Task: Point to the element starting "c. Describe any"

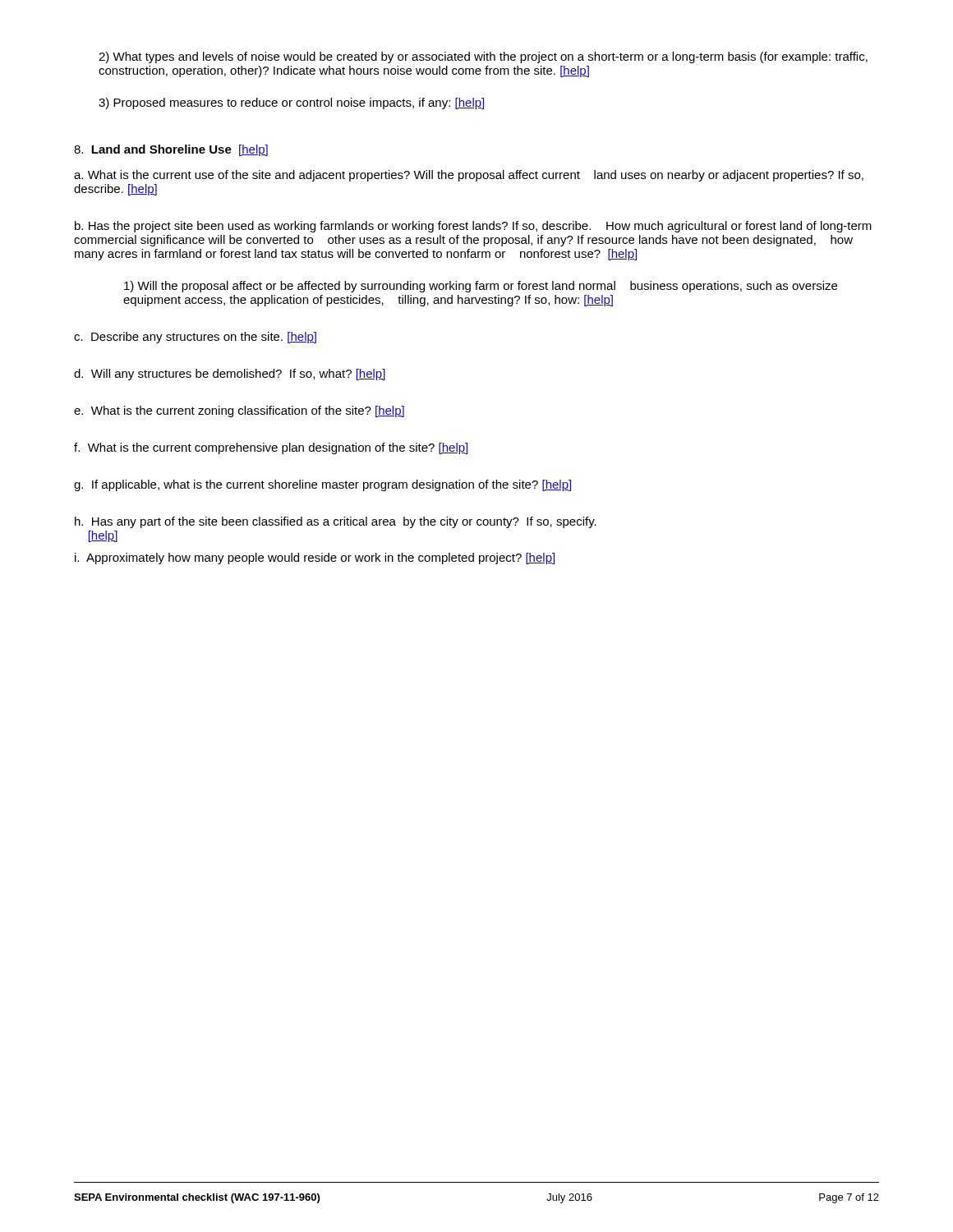Action: pos(196,336)
